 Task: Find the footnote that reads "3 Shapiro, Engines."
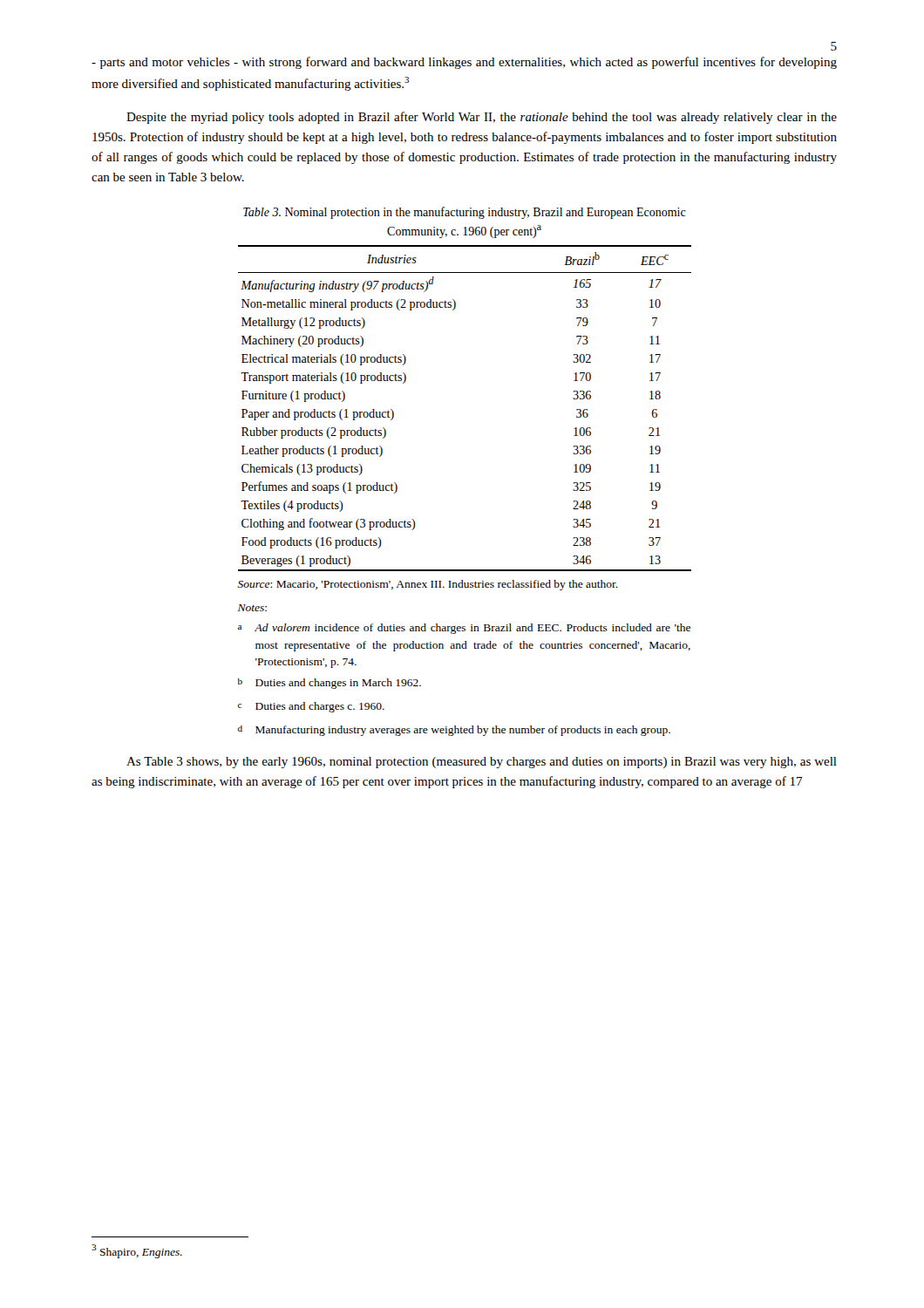[137, 1249]
